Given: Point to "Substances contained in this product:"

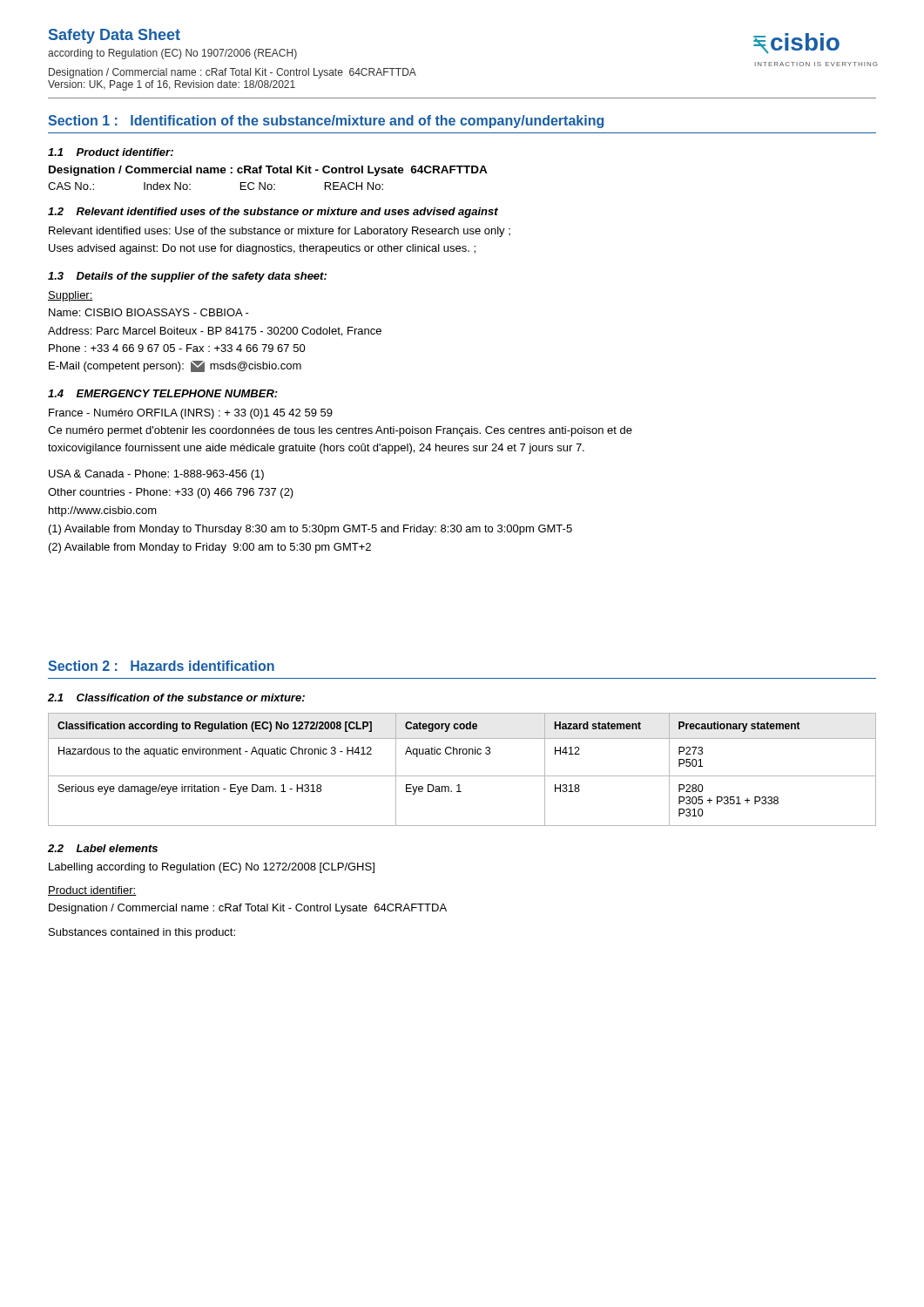Looking at the screenshot, I should tap(142, 932).
